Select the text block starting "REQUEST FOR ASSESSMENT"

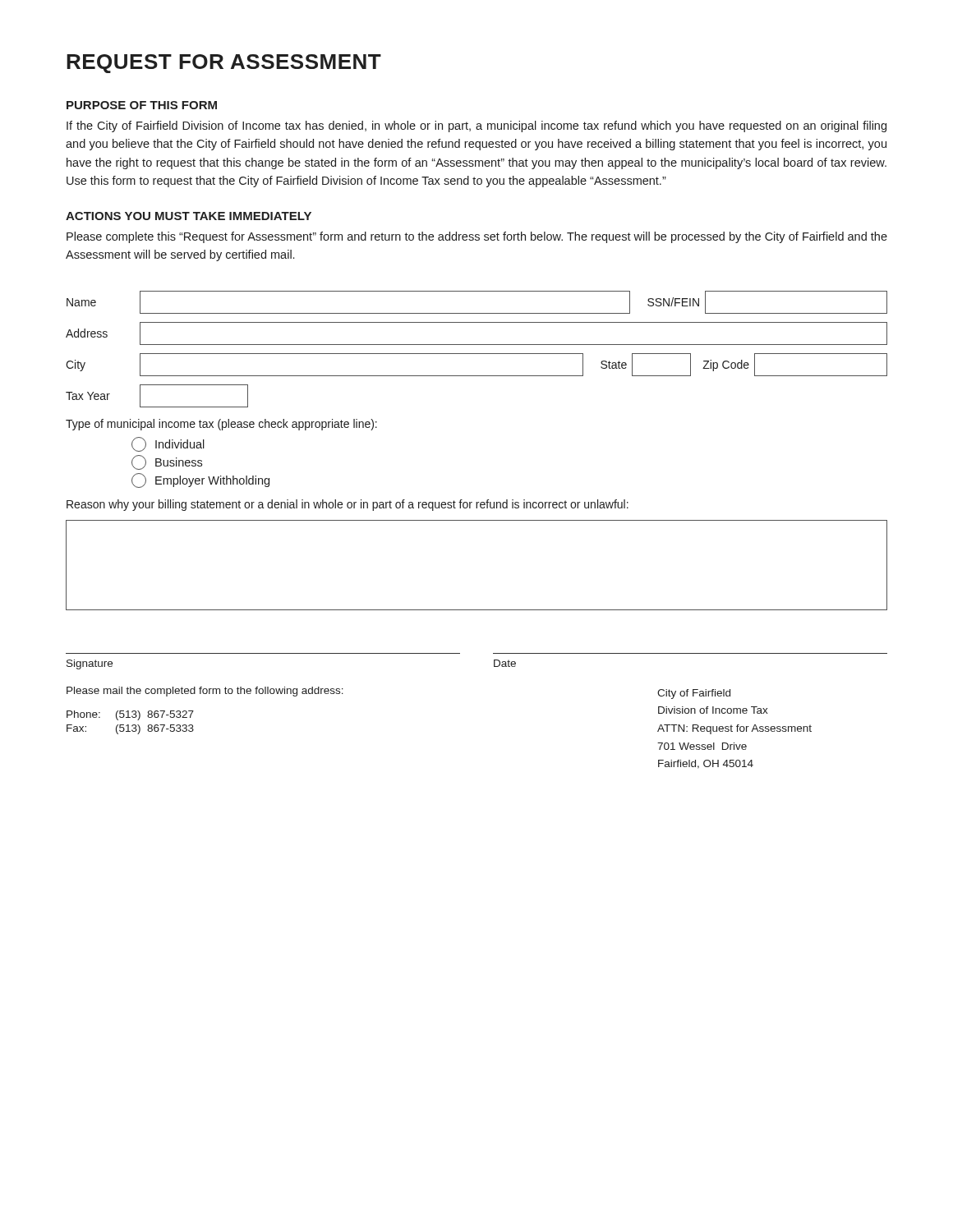(224, 62)
